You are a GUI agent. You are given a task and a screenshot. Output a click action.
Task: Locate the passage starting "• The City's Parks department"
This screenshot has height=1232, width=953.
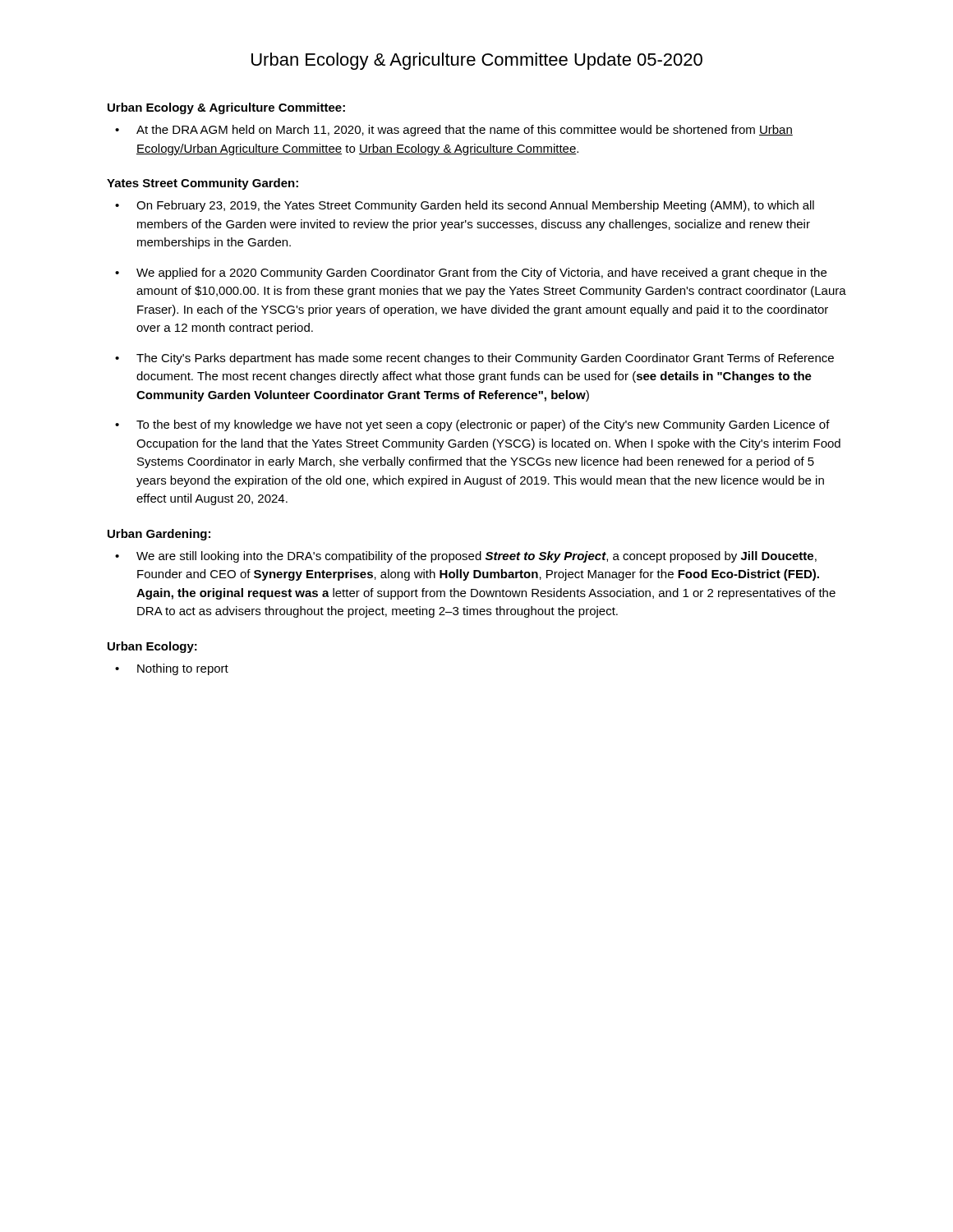click(481, 376)
